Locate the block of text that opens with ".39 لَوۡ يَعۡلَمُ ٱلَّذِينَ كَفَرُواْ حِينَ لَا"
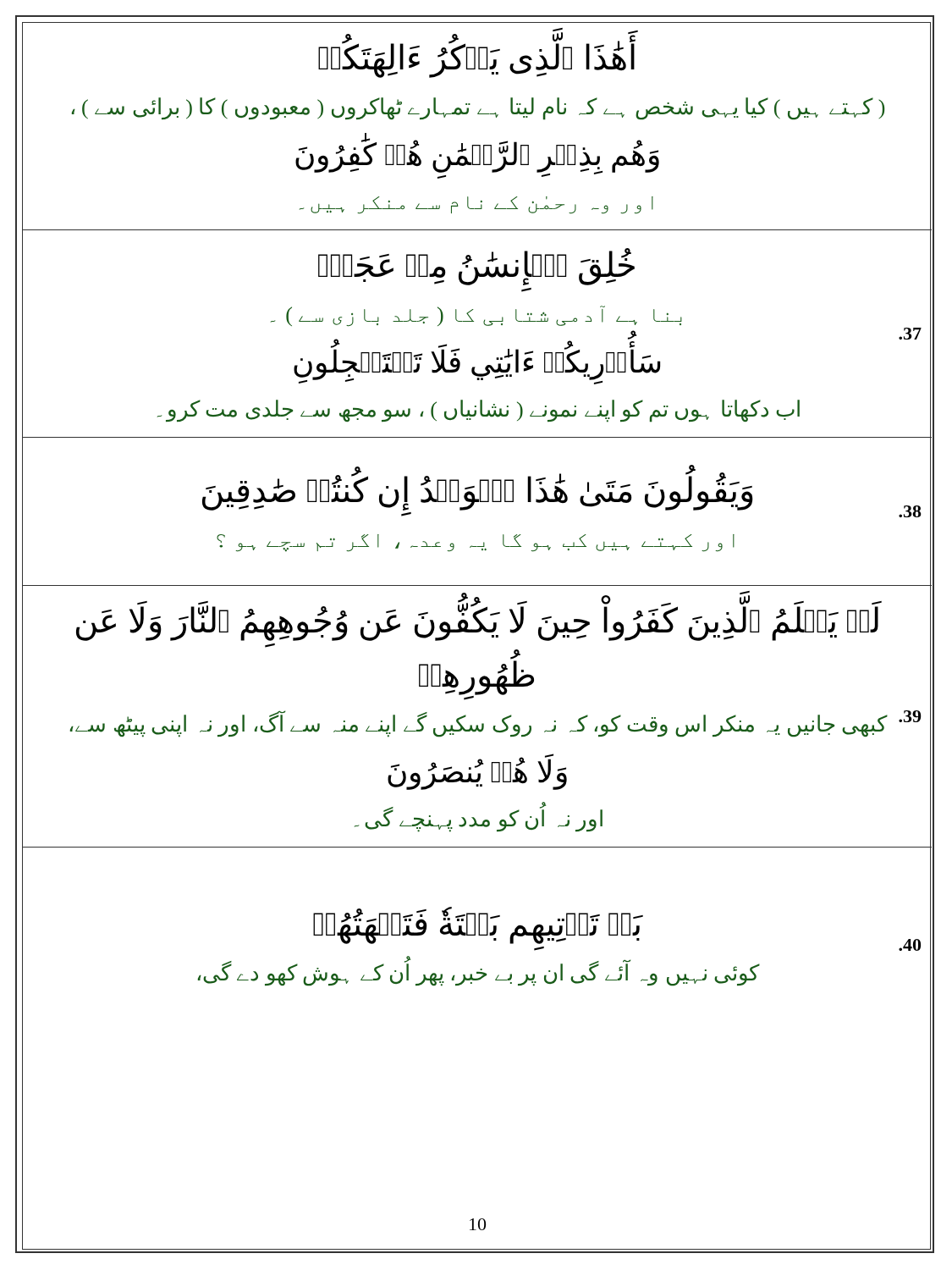The height and width of the screenshot is (1270, 952). [481, 716]
